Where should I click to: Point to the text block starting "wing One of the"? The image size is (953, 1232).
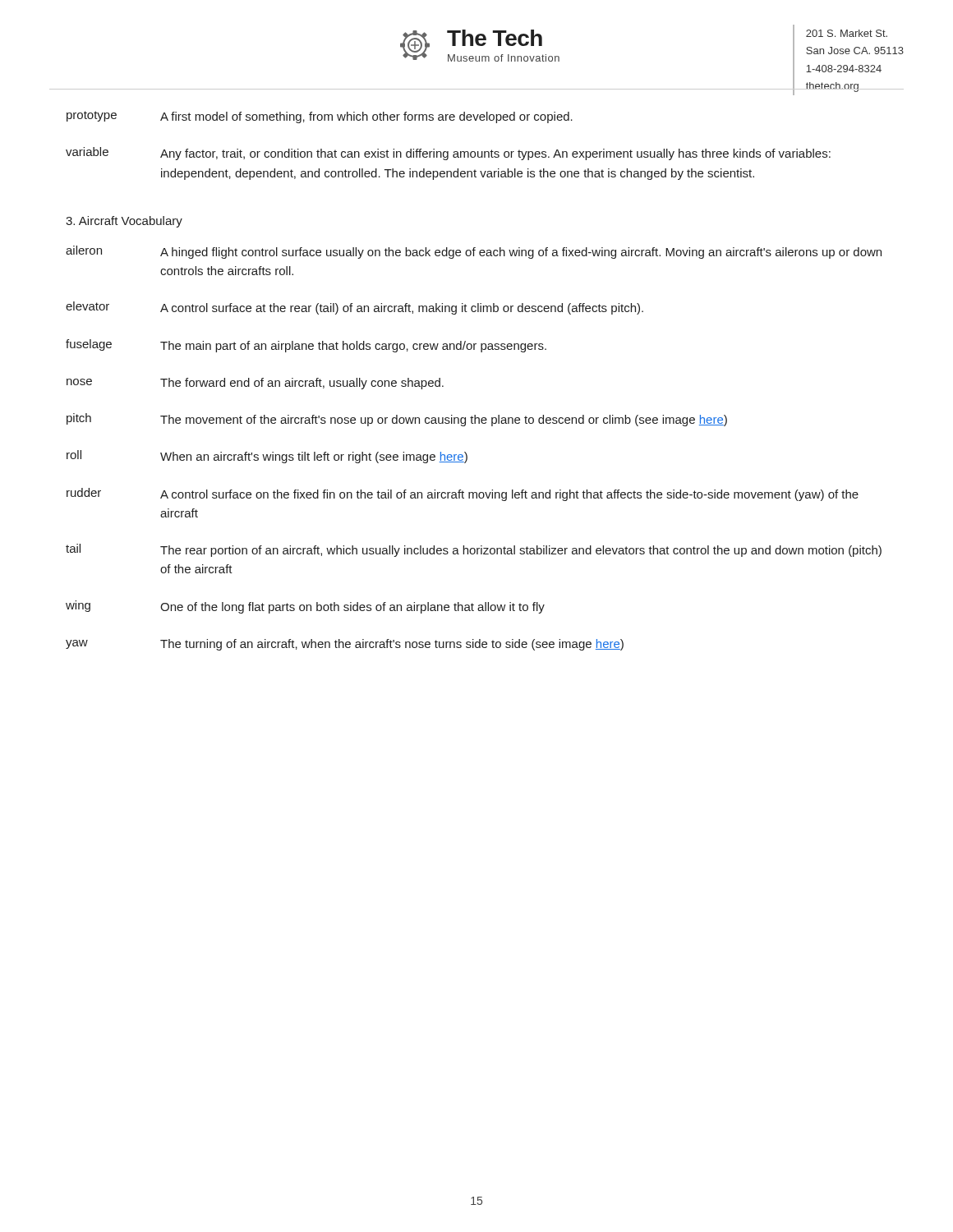(x=476, y=606)
